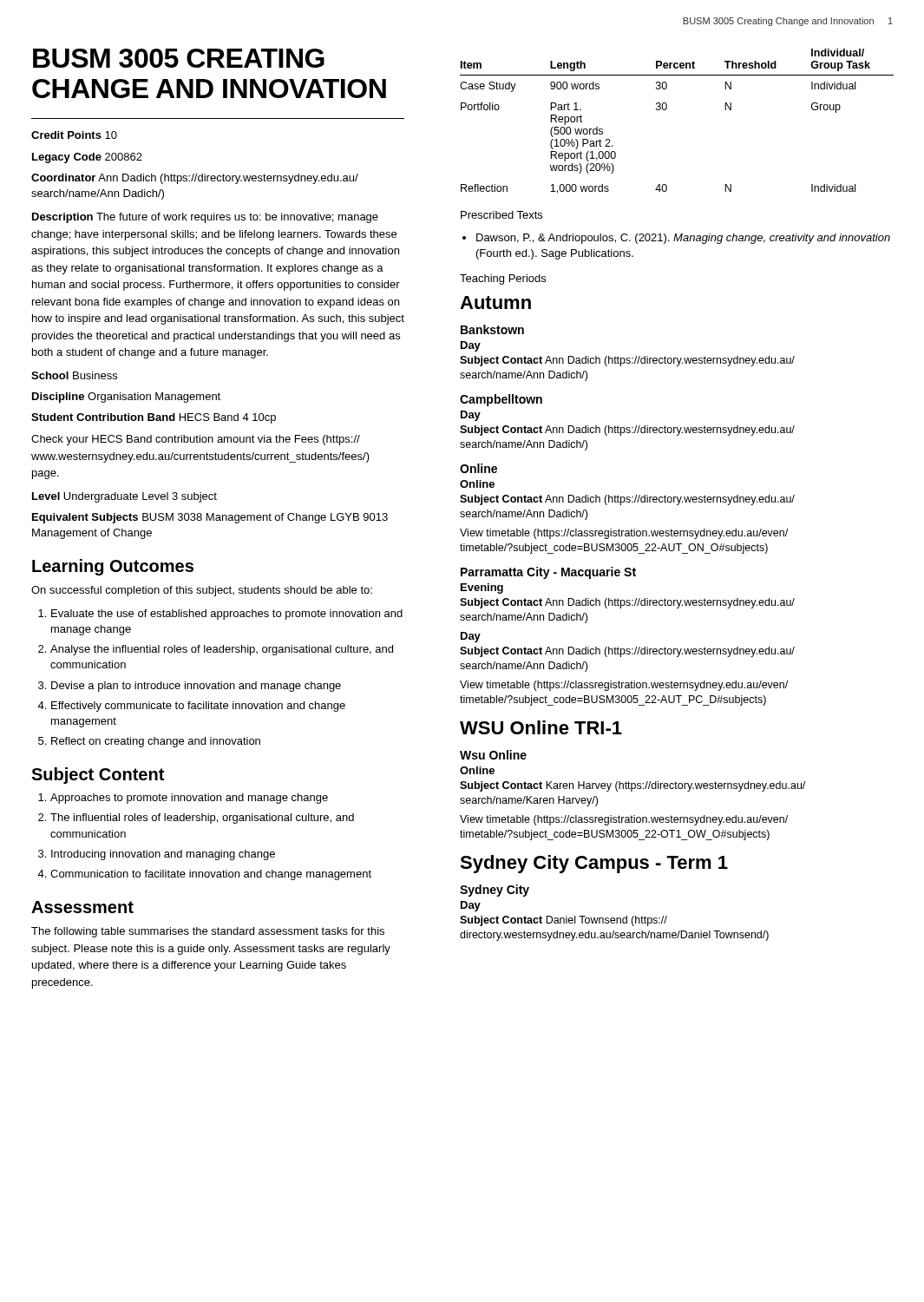This screenshot has height=1302, width=924.
Task: Find the element starting "Check your HECS Band contribution amount via"
Action: (200, 456)
